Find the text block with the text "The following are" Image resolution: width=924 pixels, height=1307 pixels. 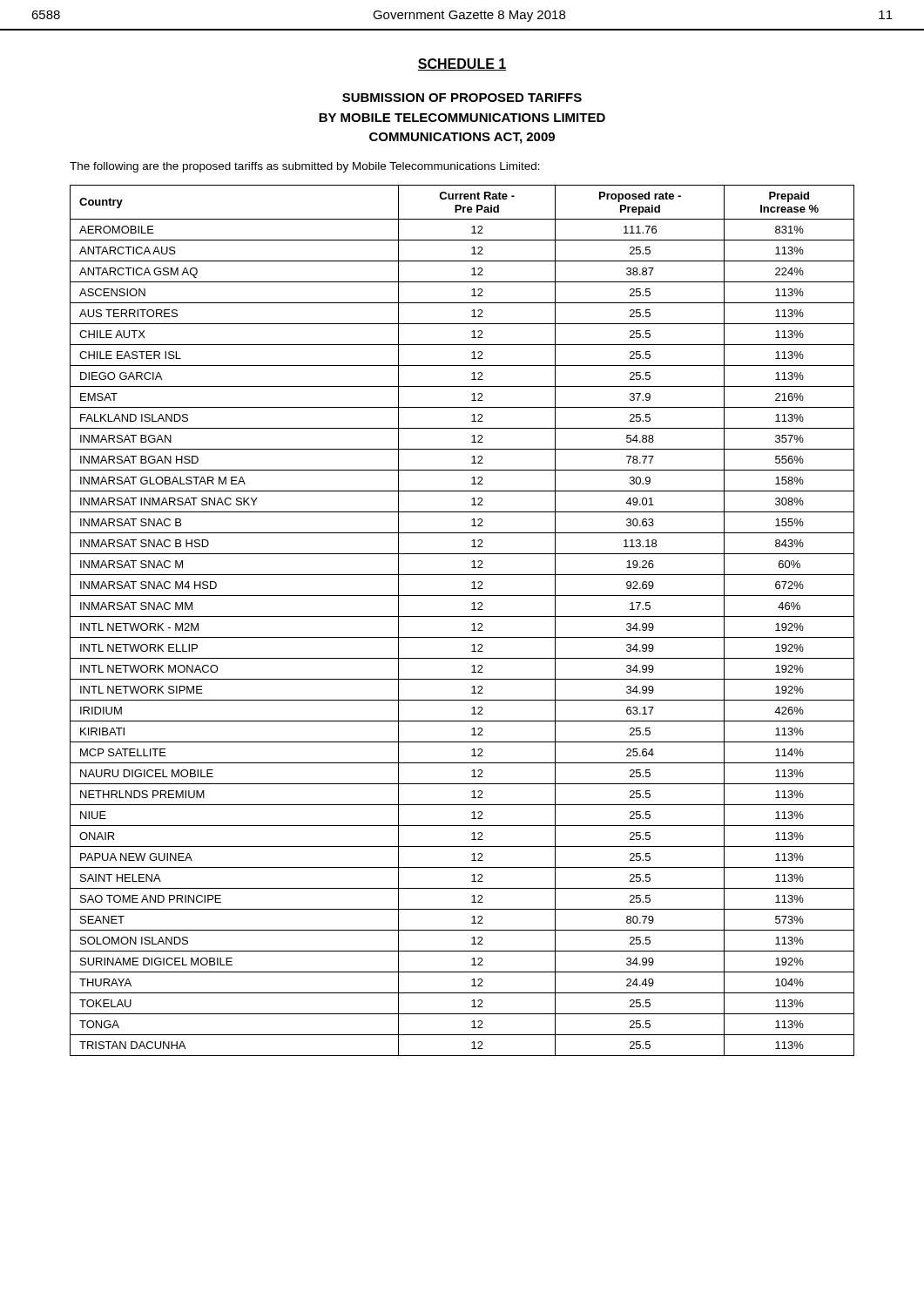point(305,166)
